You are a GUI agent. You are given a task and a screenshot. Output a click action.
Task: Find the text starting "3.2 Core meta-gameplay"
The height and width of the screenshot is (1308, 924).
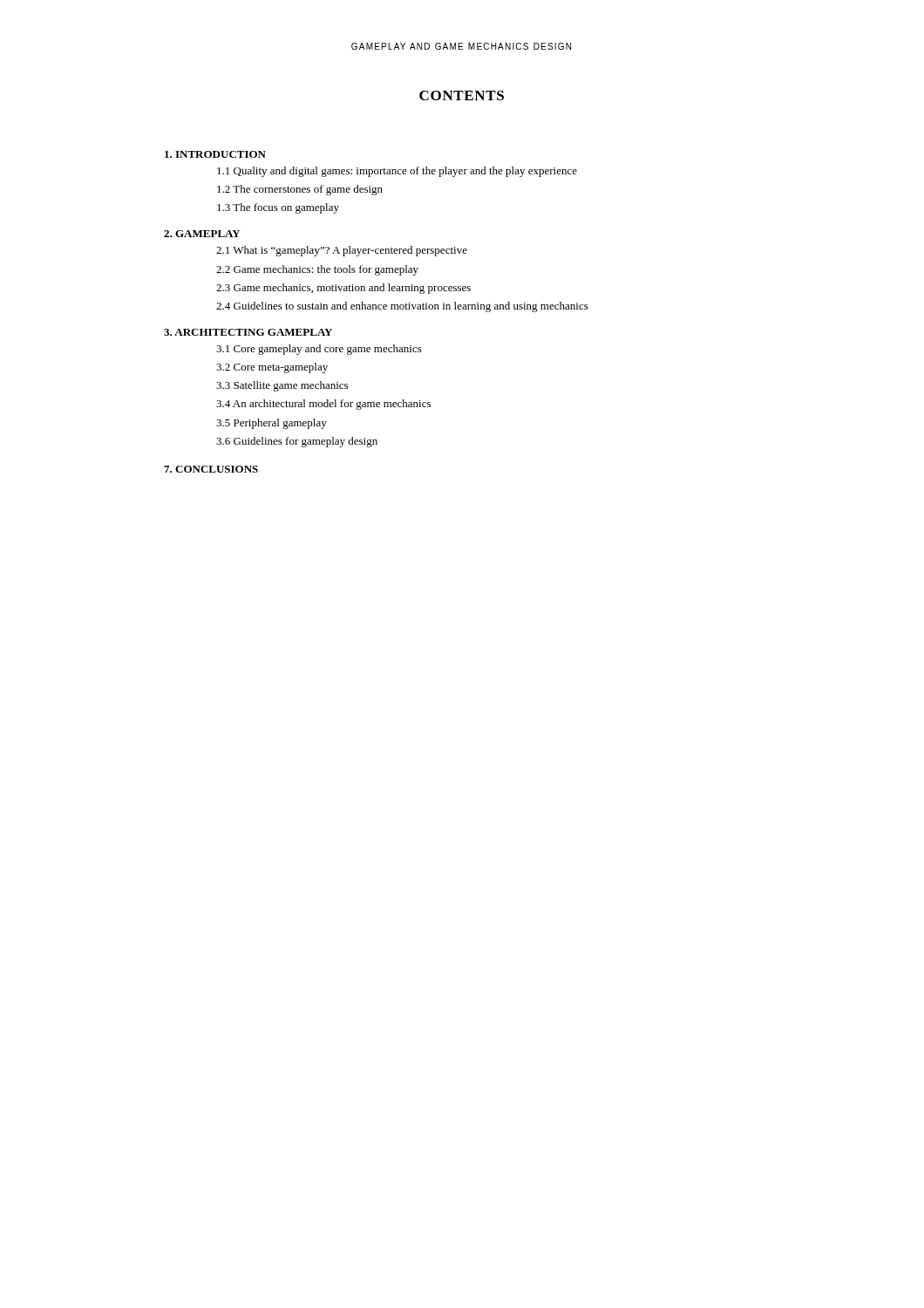tap(272, 367)
